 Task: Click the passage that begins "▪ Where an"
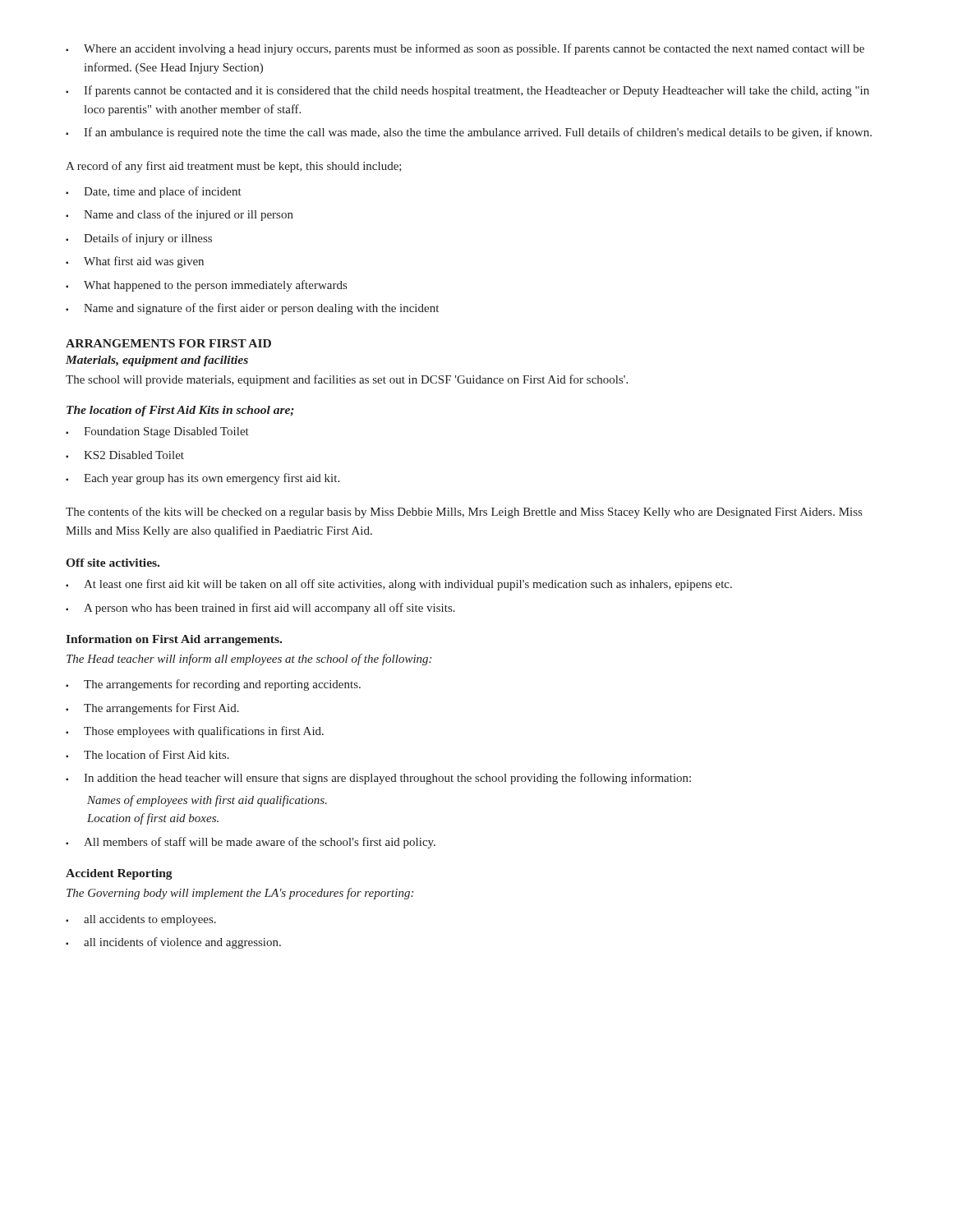(476, 58)
